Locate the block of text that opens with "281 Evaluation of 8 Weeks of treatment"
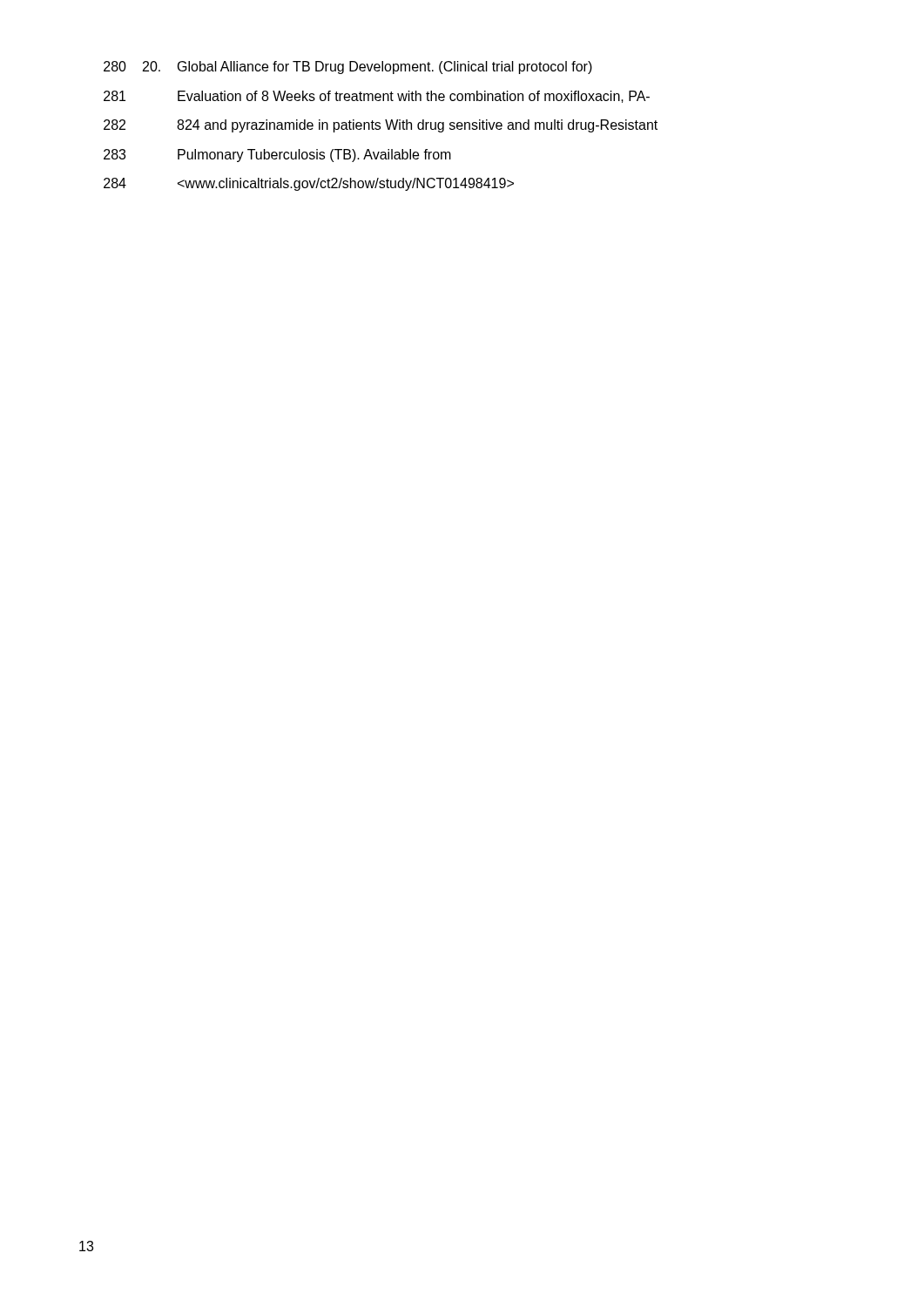Screen dimensions: 1307x924 point(462,96)
